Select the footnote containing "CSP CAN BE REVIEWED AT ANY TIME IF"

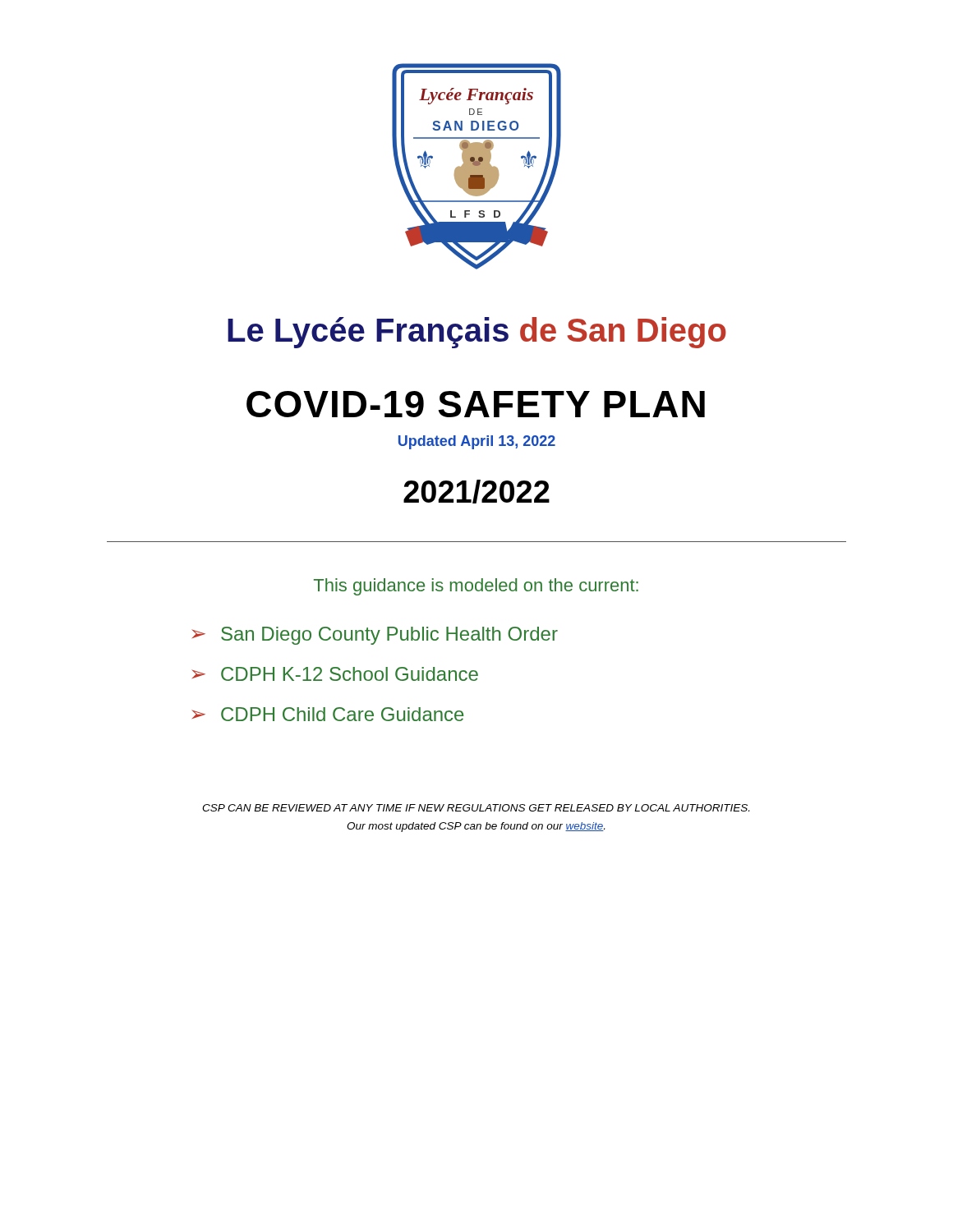[x=476, y=817]
